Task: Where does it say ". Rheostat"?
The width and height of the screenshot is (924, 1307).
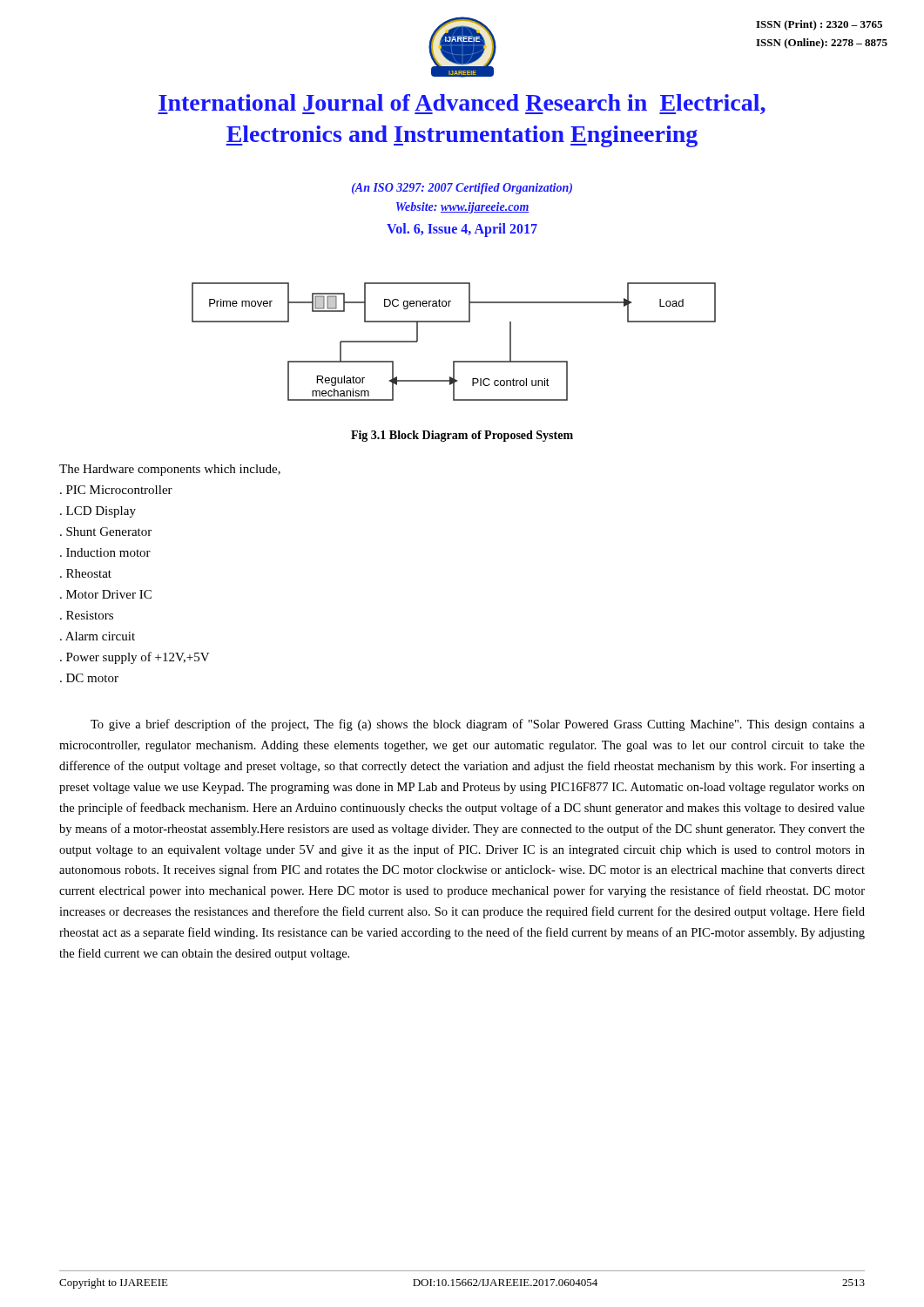Action: click(x=85, y=573)
